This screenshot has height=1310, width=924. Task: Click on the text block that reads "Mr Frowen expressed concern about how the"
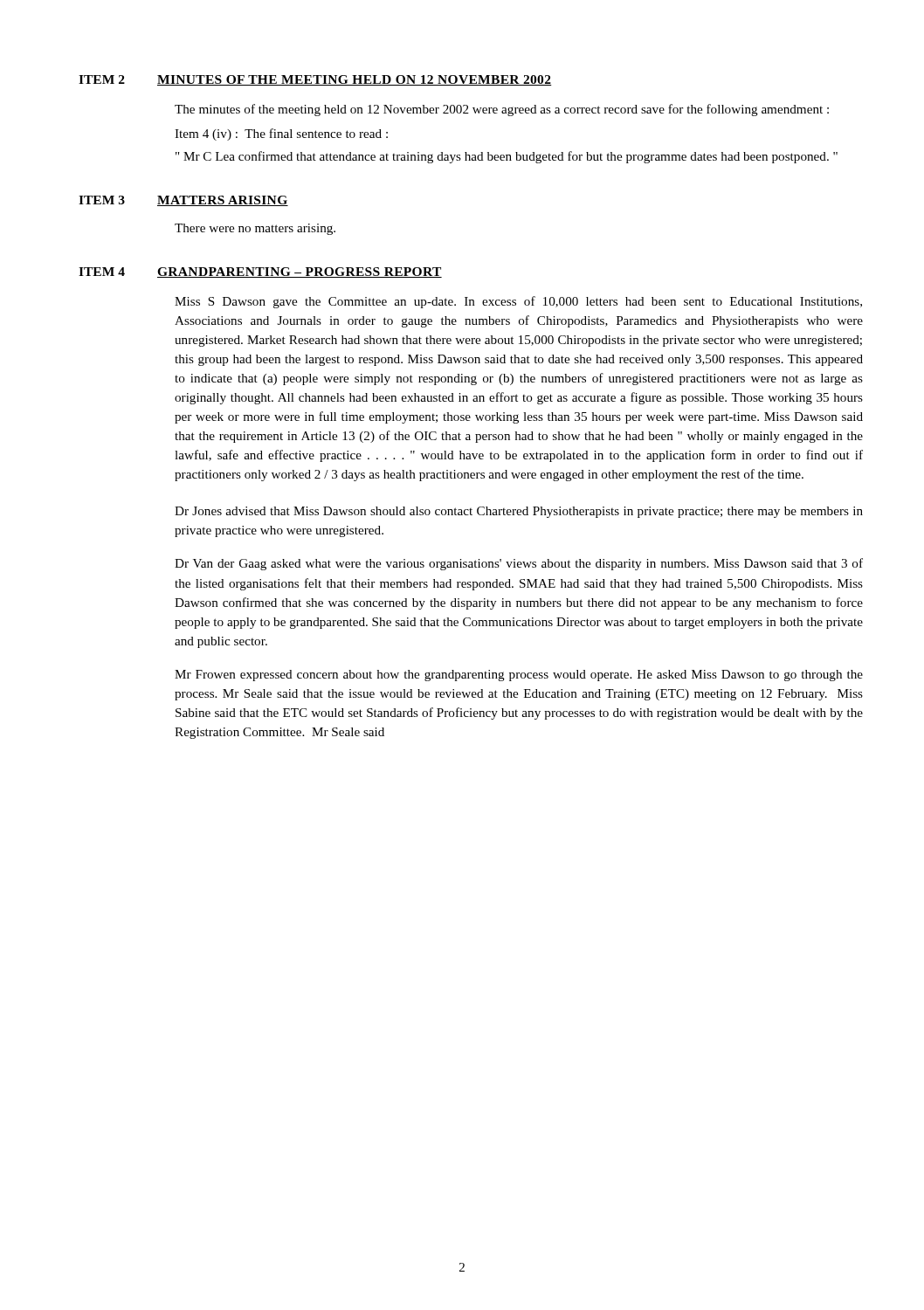519,702
